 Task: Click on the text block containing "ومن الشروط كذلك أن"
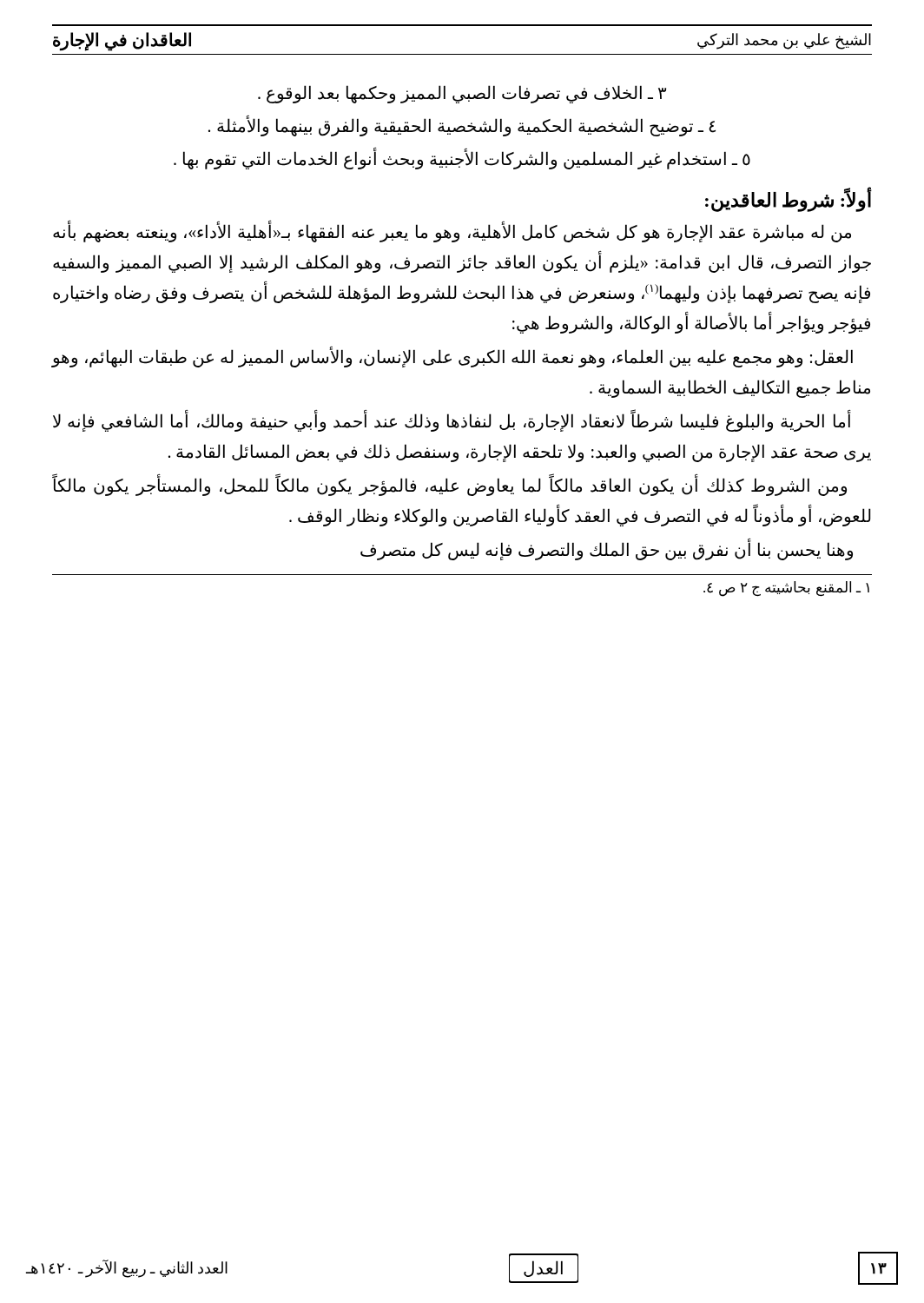pyautogui.click(x=462, y=501)
